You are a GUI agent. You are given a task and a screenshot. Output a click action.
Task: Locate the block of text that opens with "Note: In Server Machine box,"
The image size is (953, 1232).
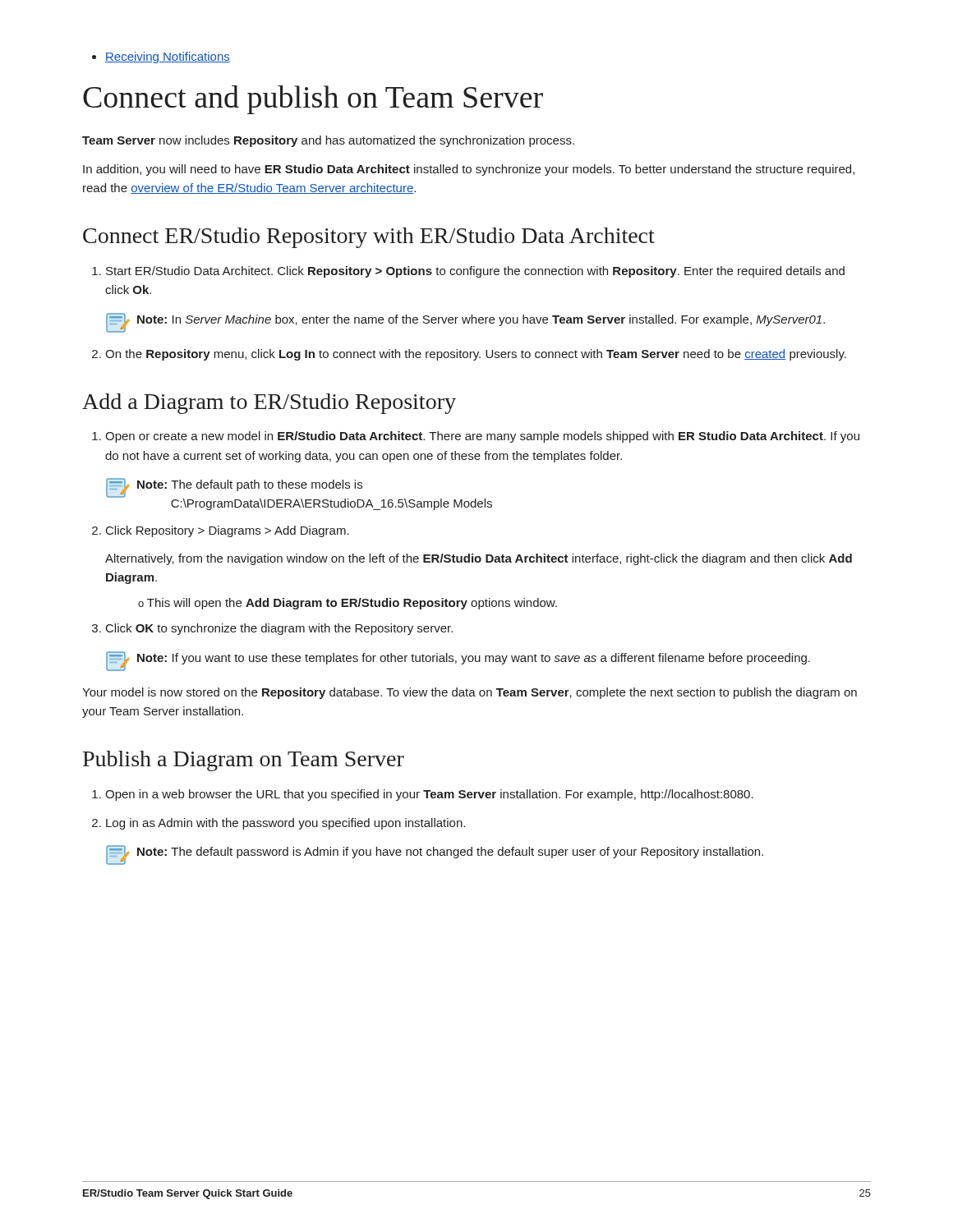pyautogui.click(x=488, y=322)
